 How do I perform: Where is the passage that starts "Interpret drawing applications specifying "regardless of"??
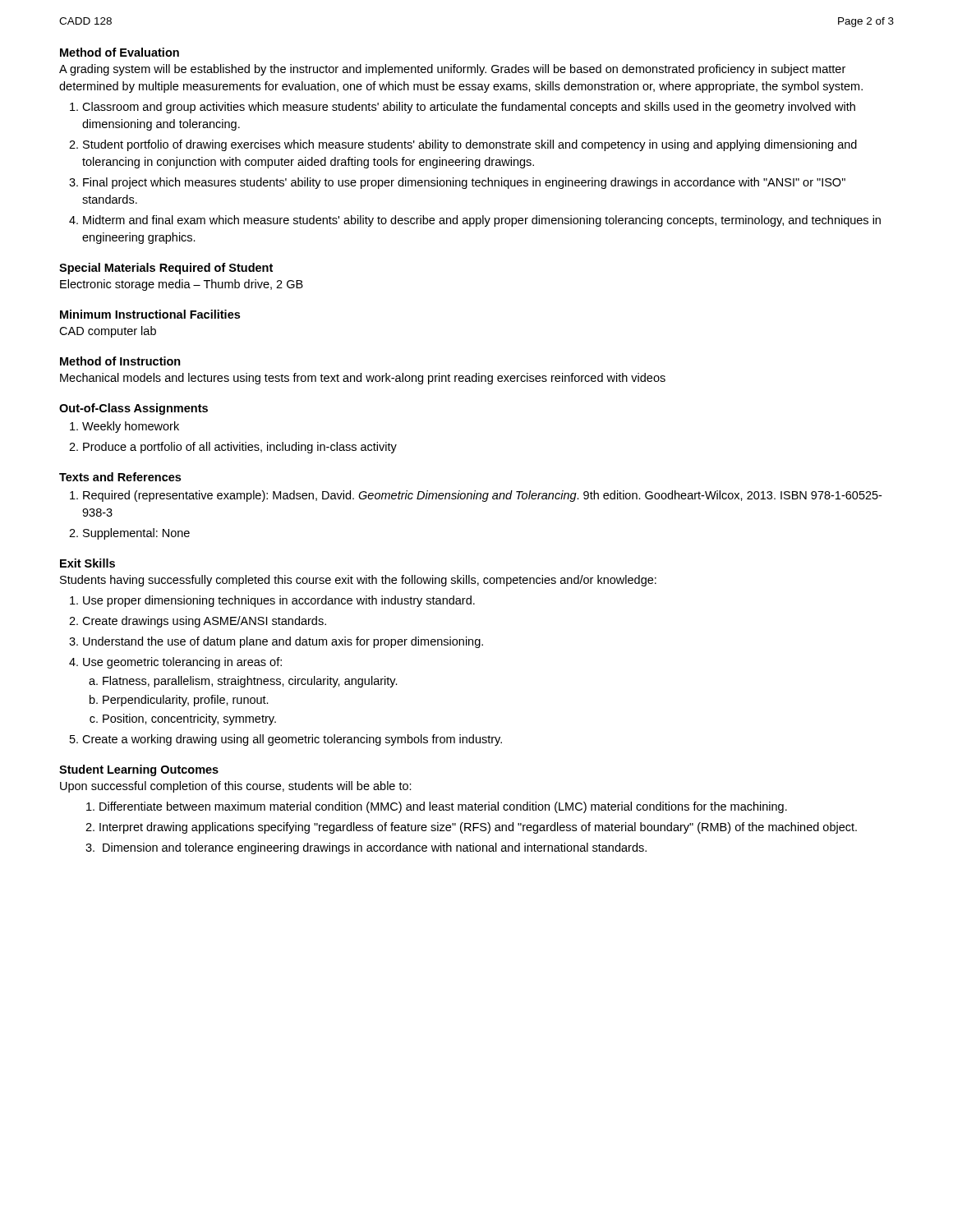[x=478, y=827]
